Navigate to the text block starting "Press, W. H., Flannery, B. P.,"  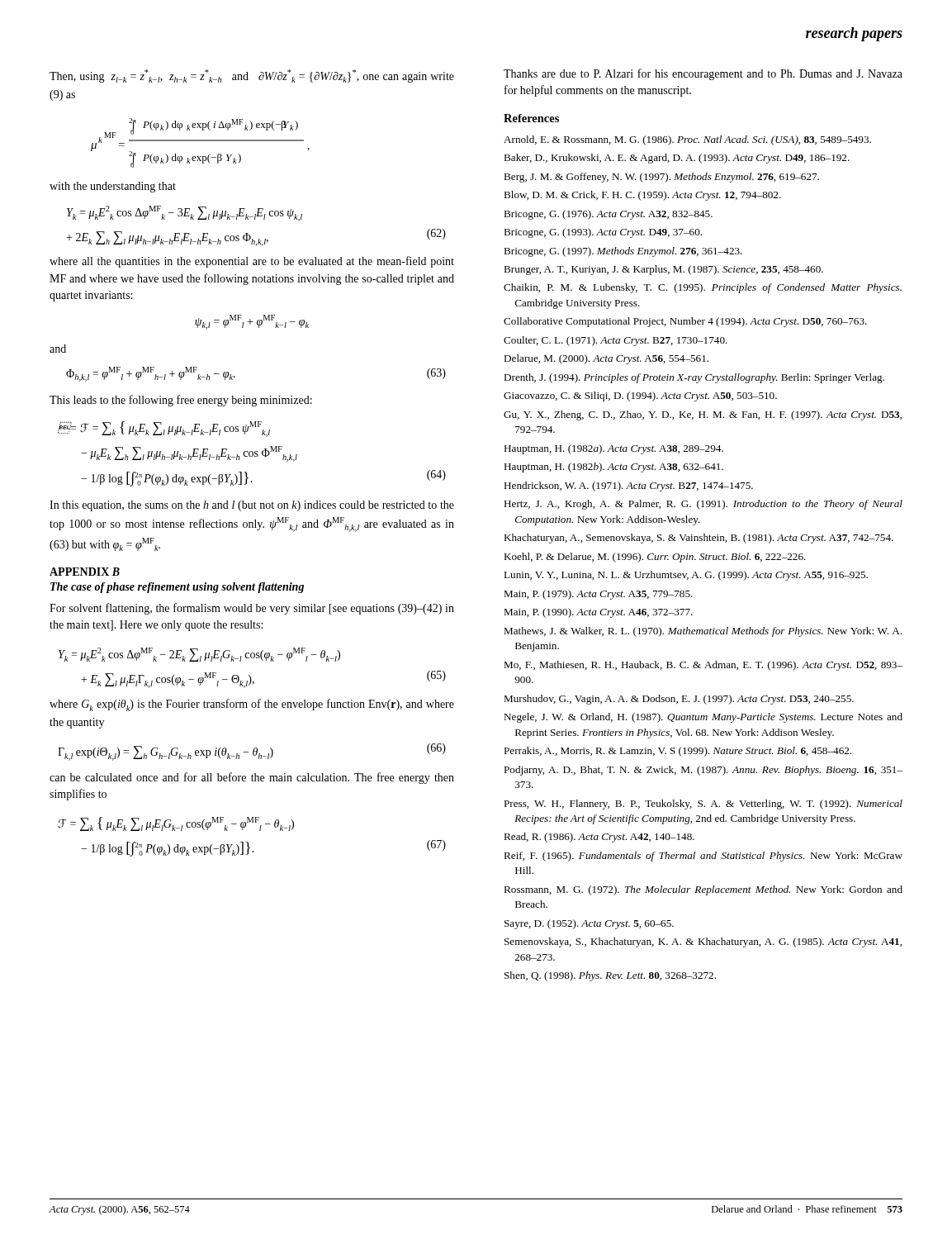pyautogui.click(x=703, y=810)
